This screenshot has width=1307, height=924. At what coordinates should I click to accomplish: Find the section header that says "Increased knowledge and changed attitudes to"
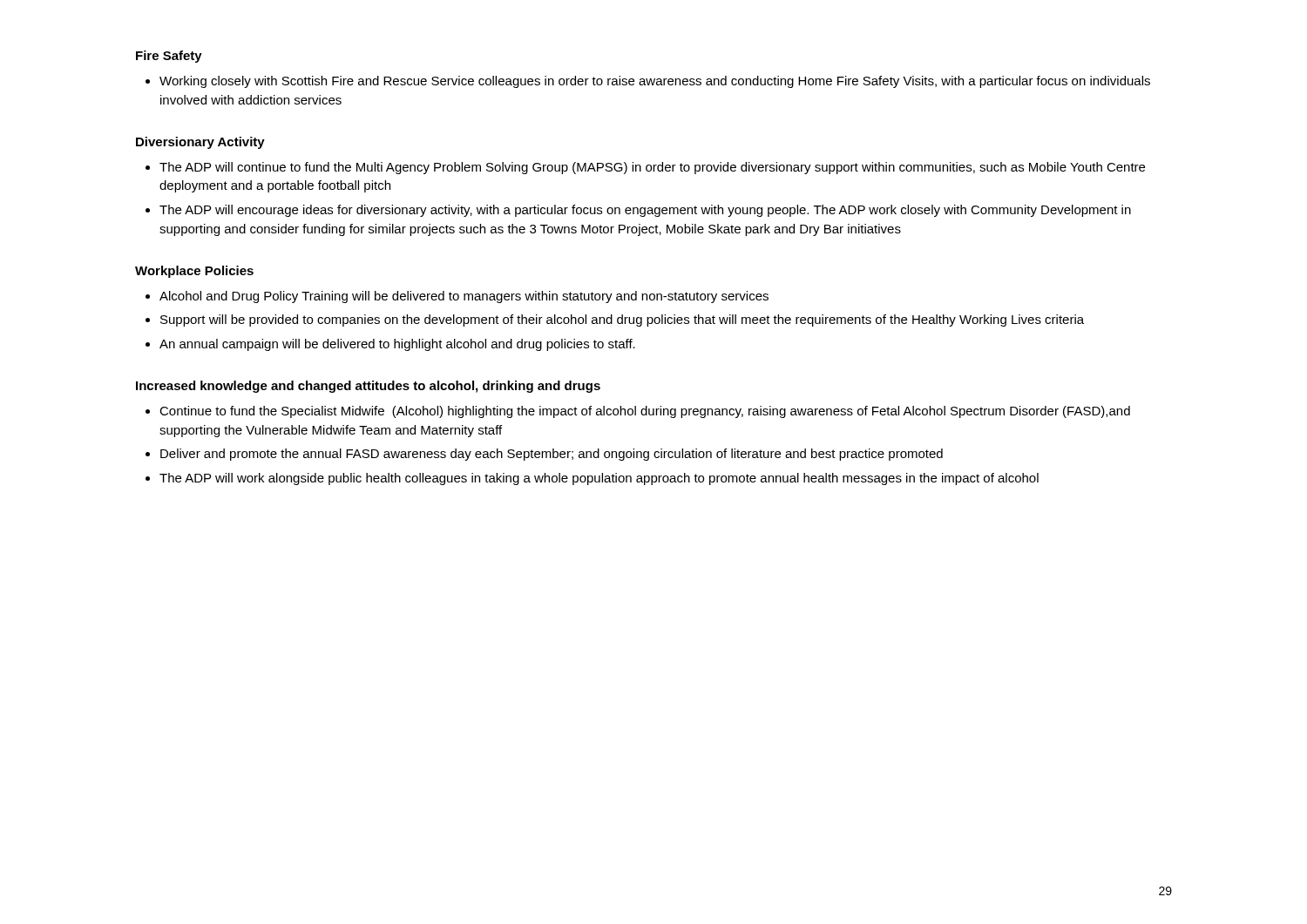pyautogui.click(x=368, y=385)
